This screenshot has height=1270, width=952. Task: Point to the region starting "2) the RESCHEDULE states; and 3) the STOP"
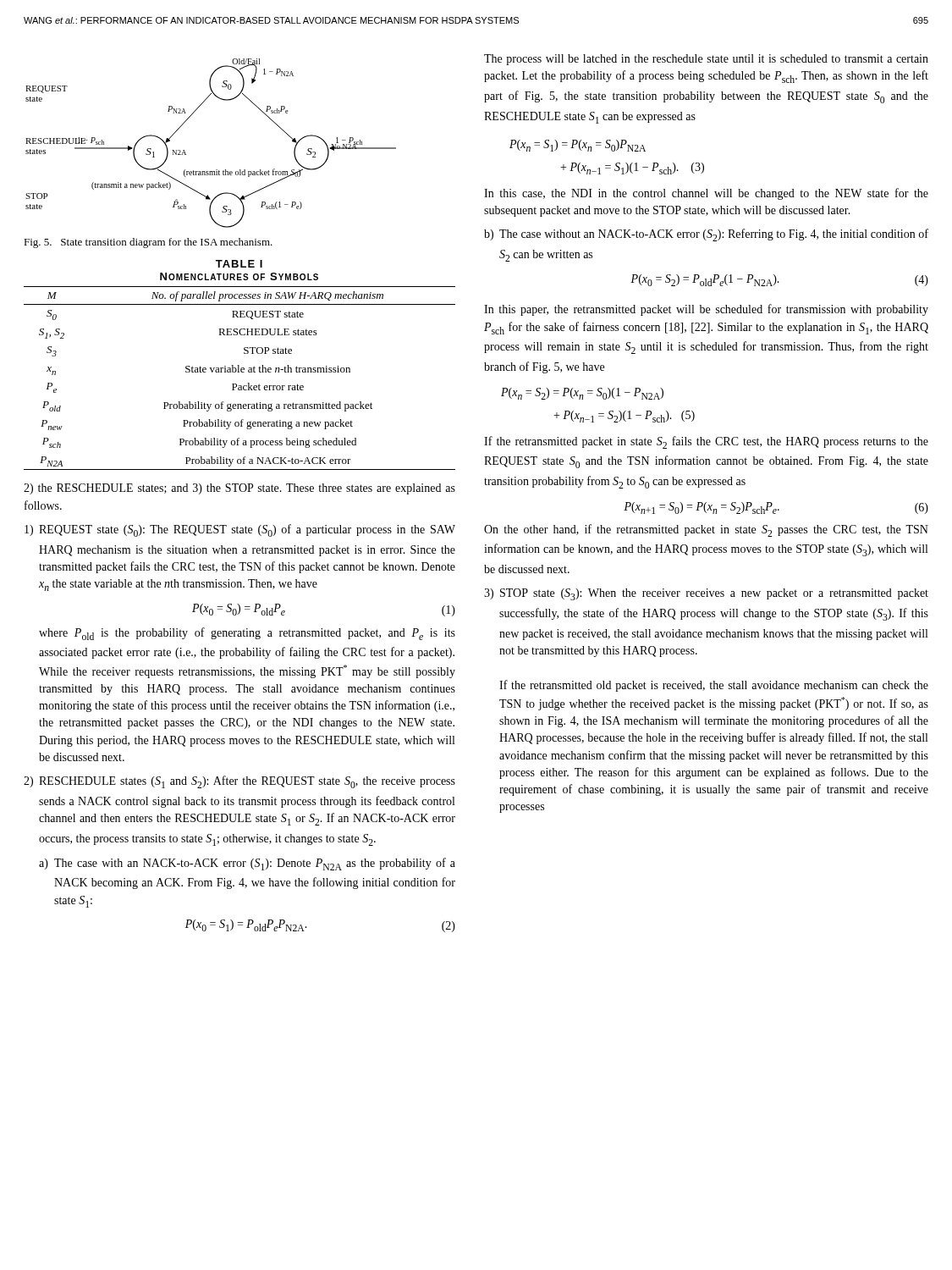tap(239, 497)
